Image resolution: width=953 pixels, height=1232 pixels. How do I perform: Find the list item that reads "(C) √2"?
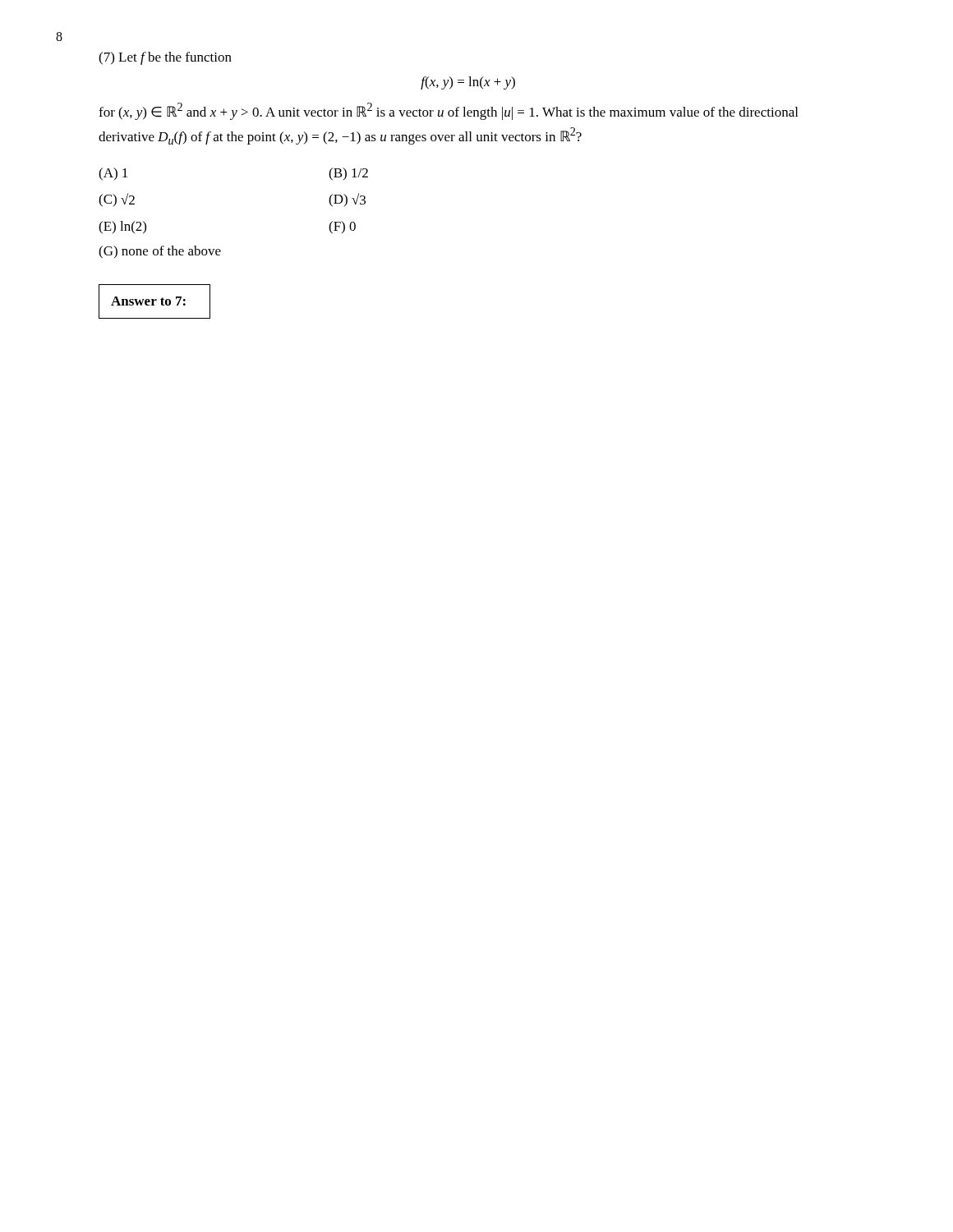(x=121, y=200)
